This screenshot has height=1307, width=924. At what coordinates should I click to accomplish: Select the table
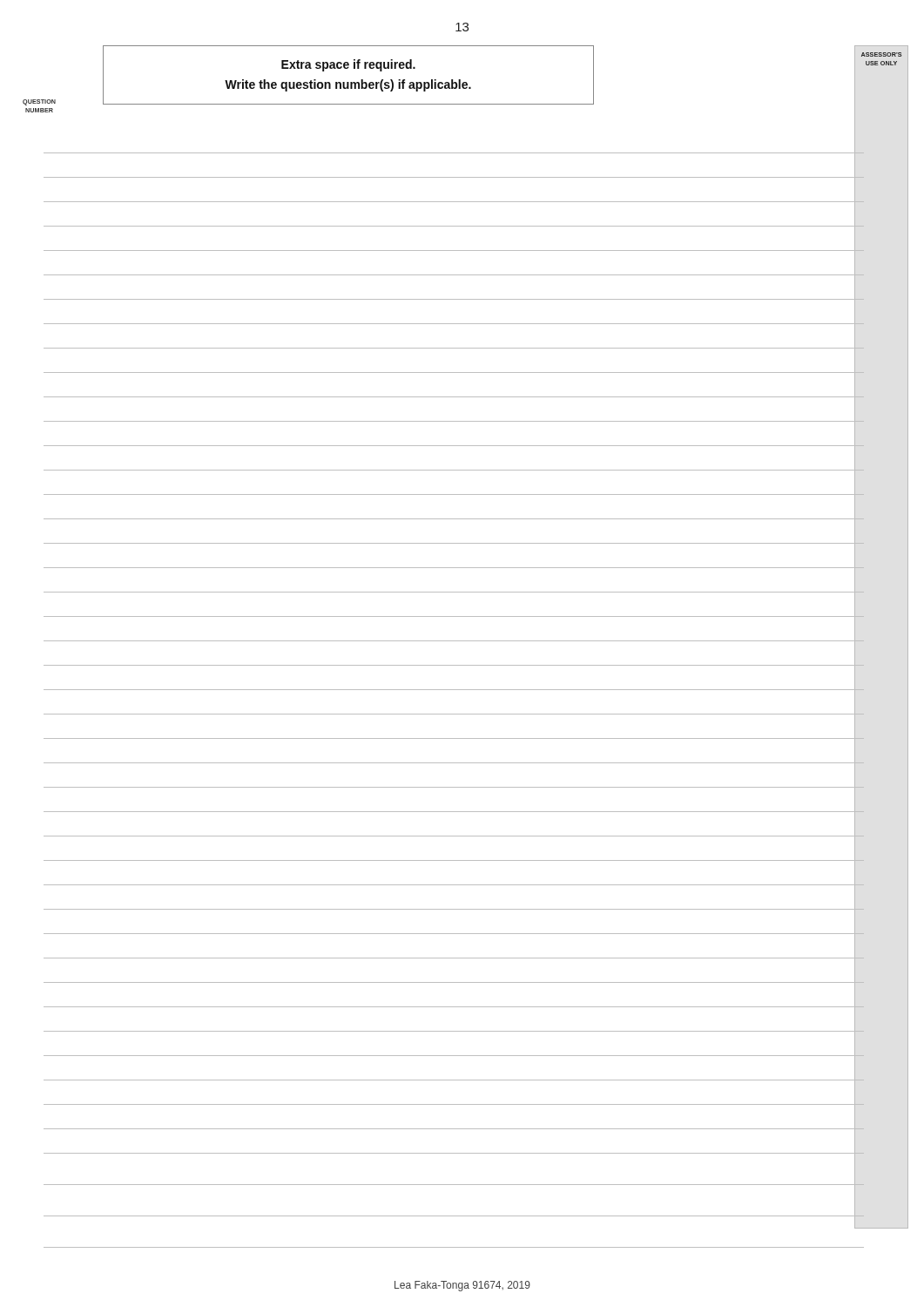coord(454,688)
